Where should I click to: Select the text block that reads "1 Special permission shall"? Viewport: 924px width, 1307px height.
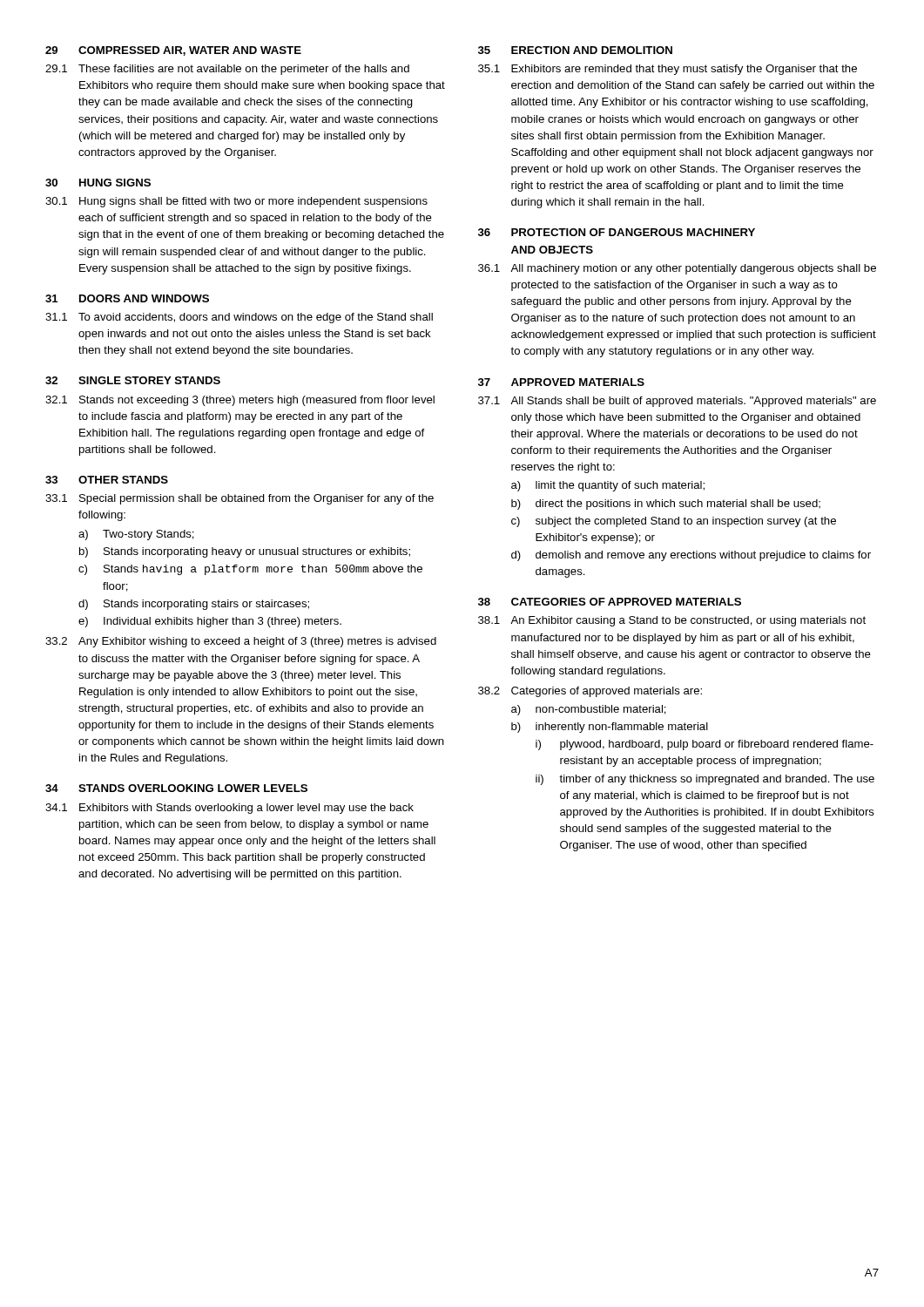pos(246,507)
